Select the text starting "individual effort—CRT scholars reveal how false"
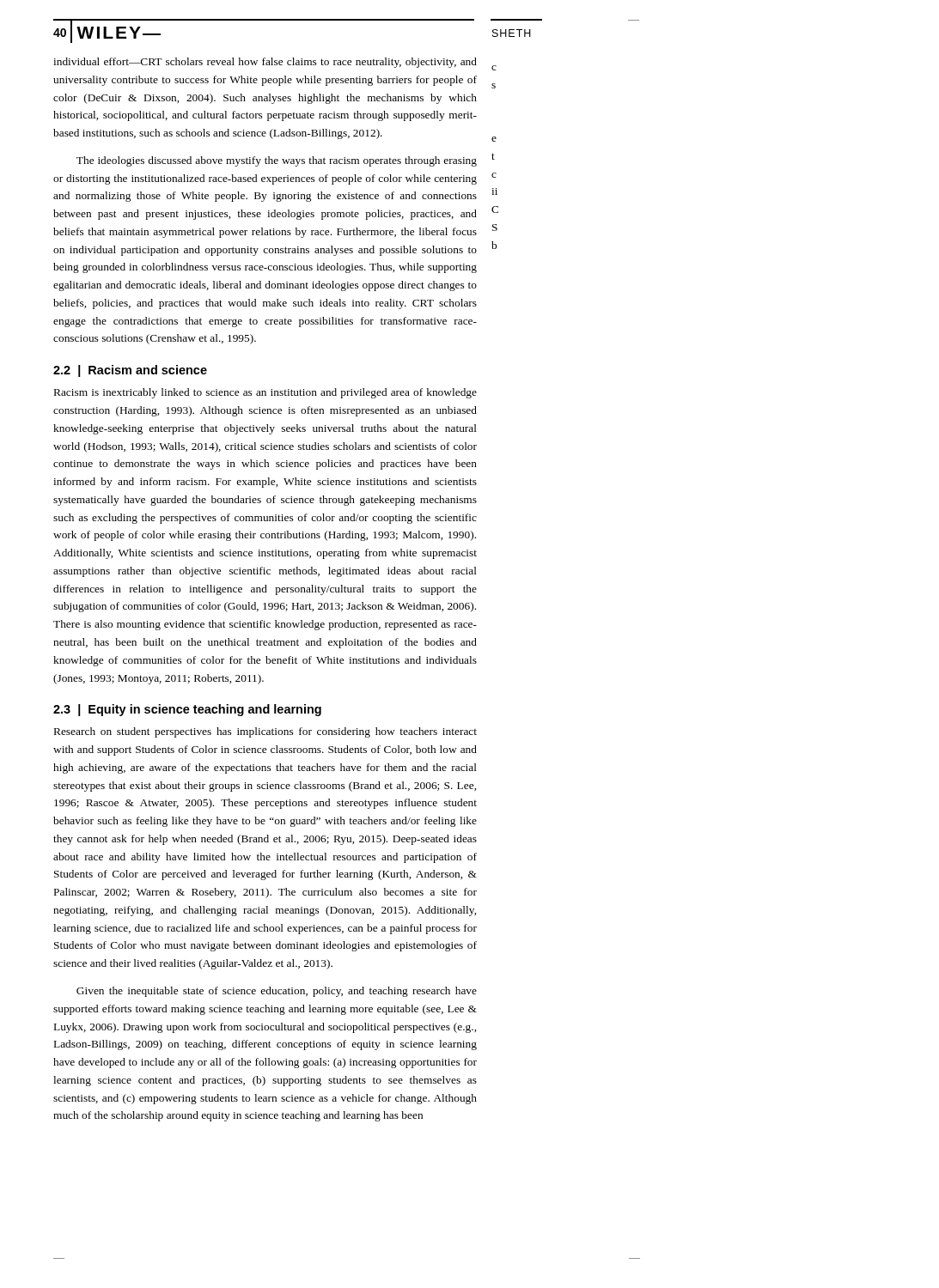 [265, 97]
